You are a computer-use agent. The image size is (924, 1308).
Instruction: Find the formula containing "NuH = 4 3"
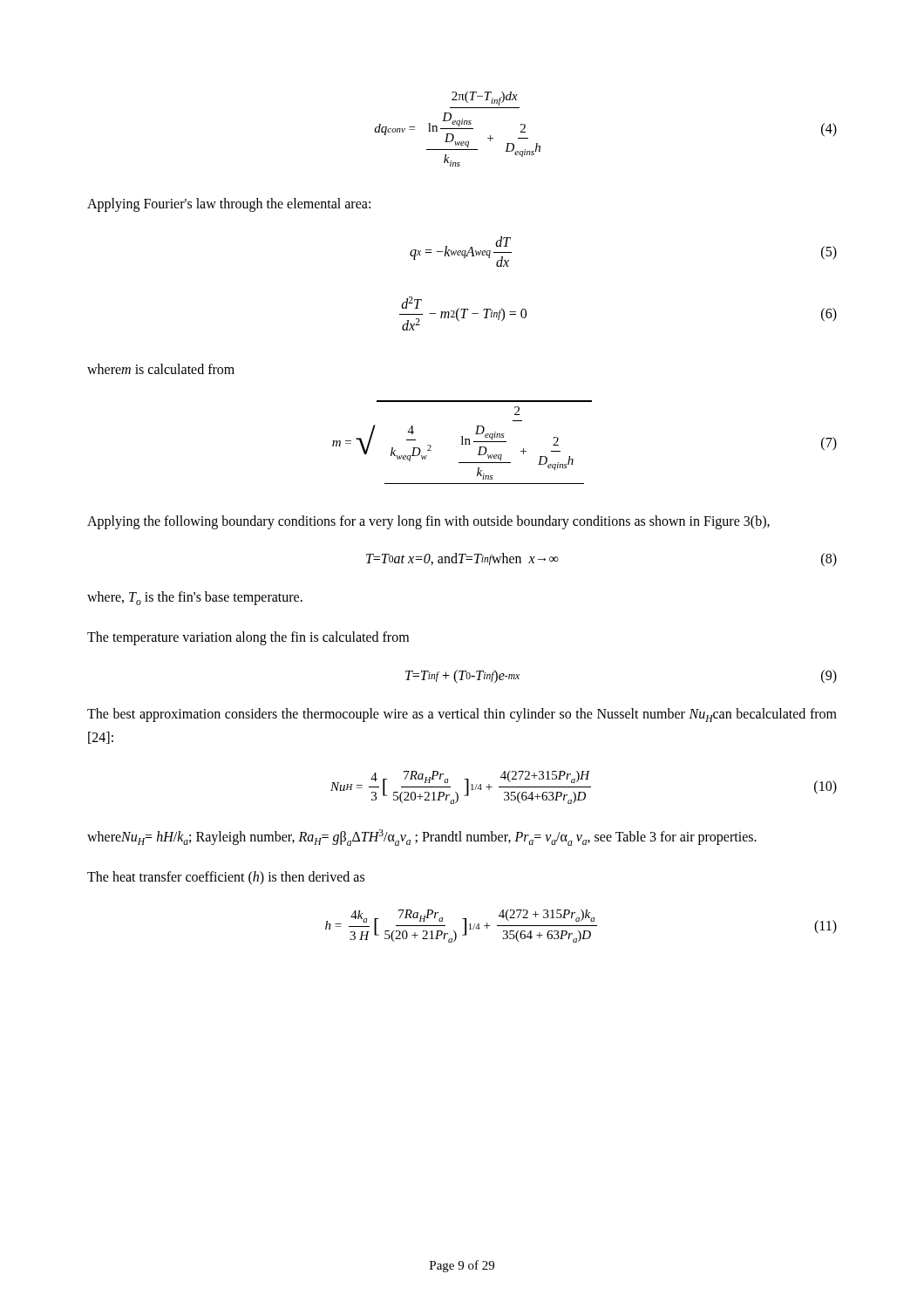(x=462, y=787)
